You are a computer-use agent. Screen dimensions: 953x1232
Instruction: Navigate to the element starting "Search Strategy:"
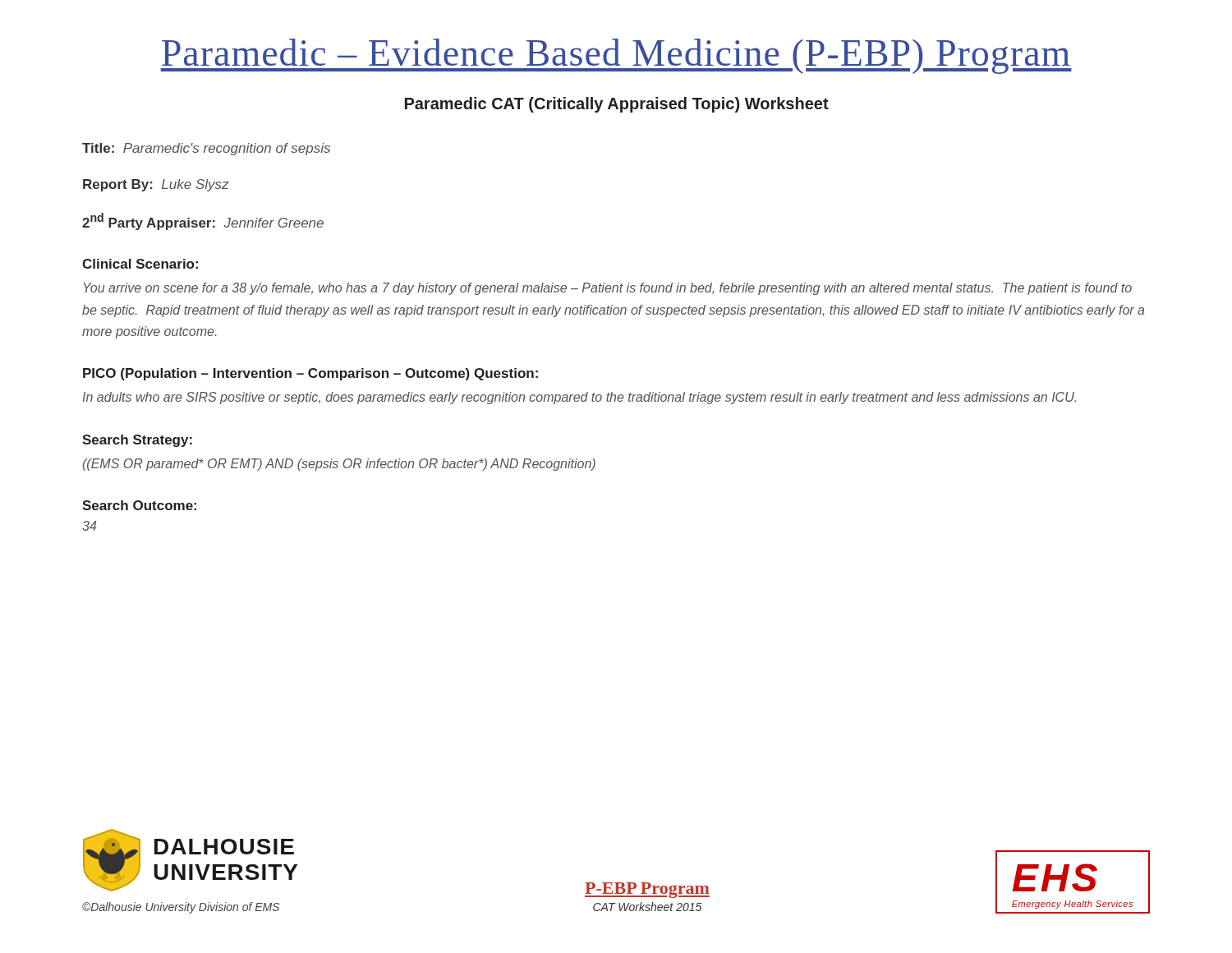pos(138,440)
